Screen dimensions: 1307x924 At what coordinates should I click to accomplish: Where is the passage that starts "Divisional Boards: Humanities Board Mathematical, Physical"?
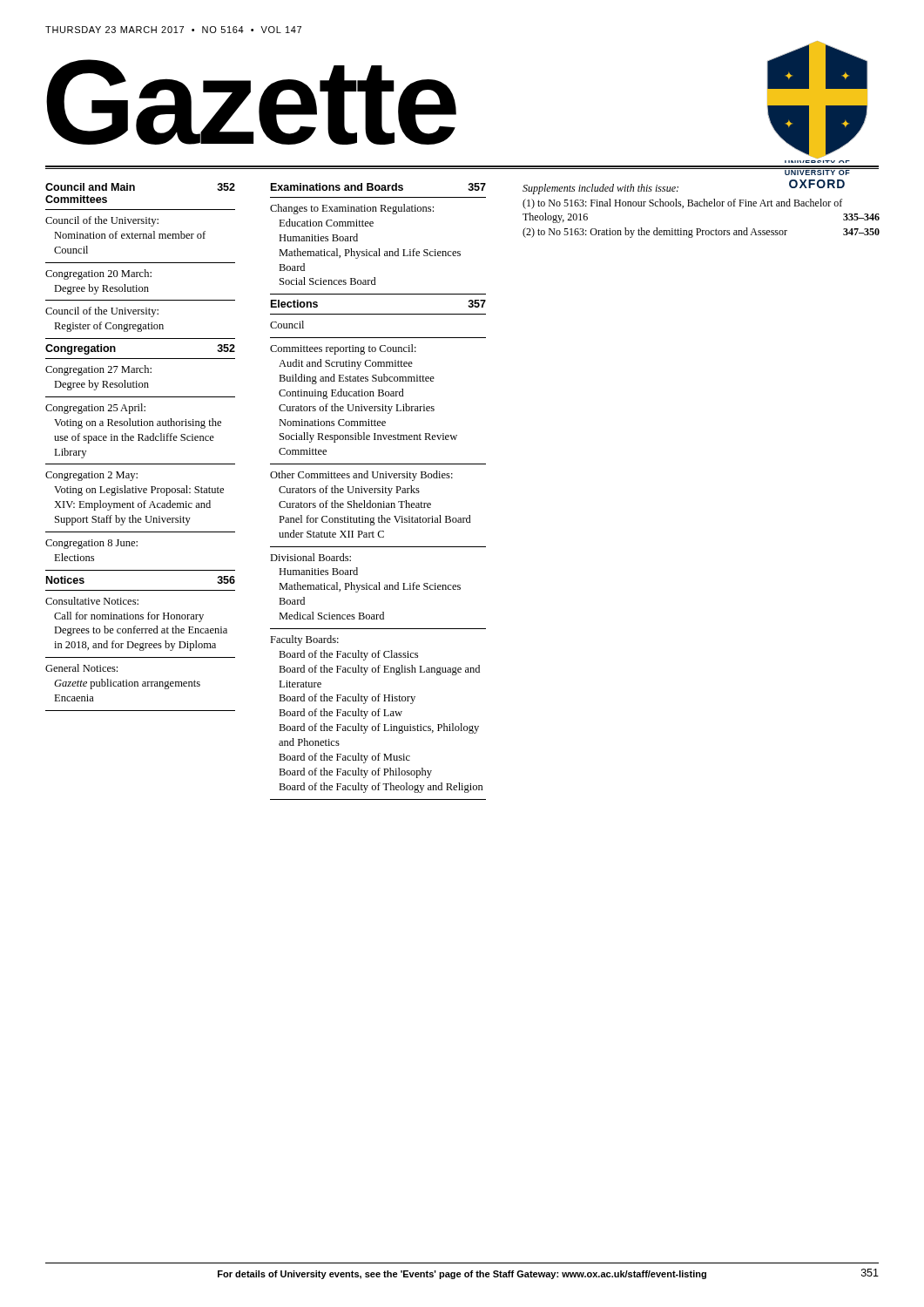click(x=378, y=587)
